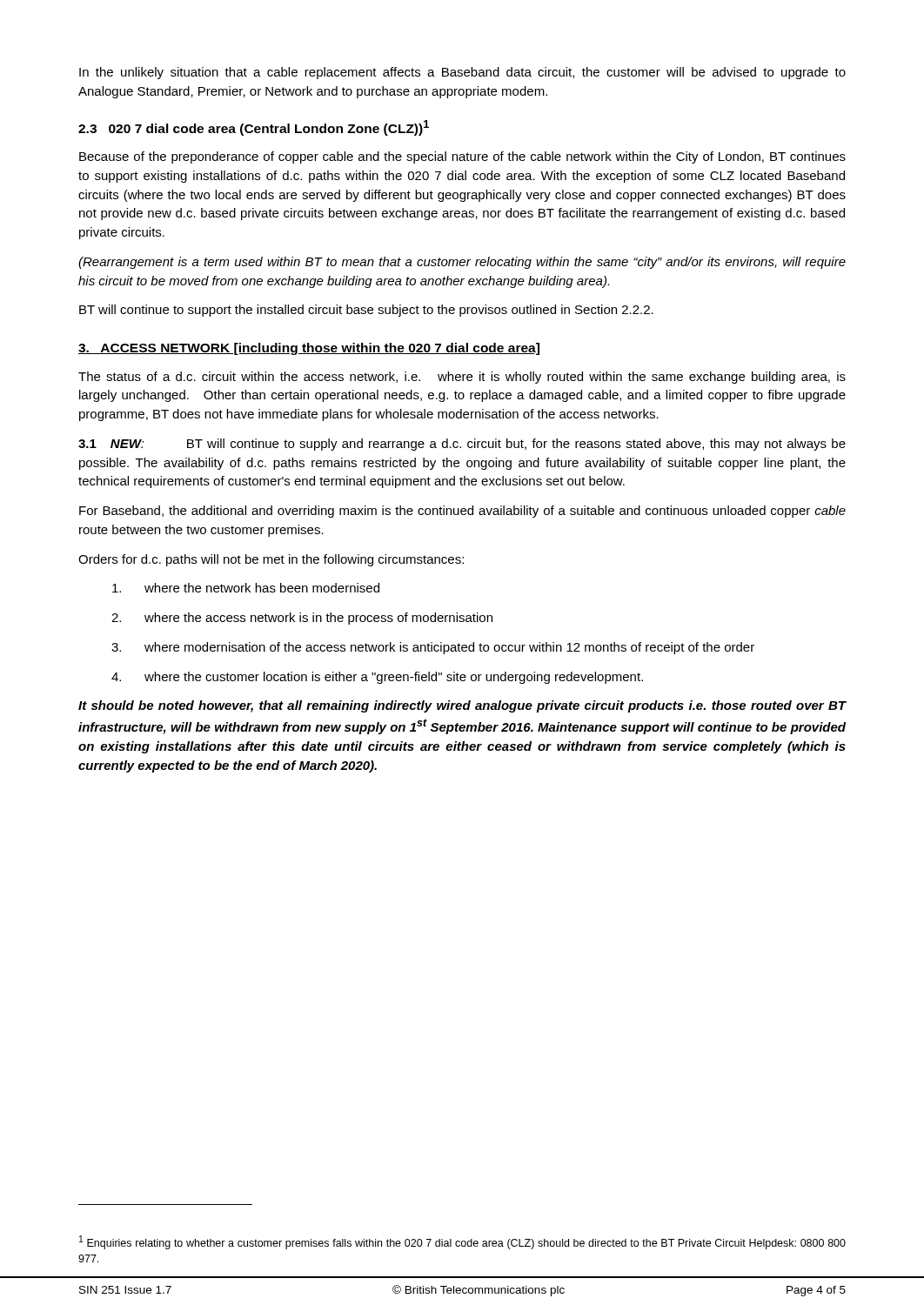This screenshot has height=1305, width=924.
Task: Locate the text block containing "Orders for d.c. paths"
Action: [x=462, y=559]
